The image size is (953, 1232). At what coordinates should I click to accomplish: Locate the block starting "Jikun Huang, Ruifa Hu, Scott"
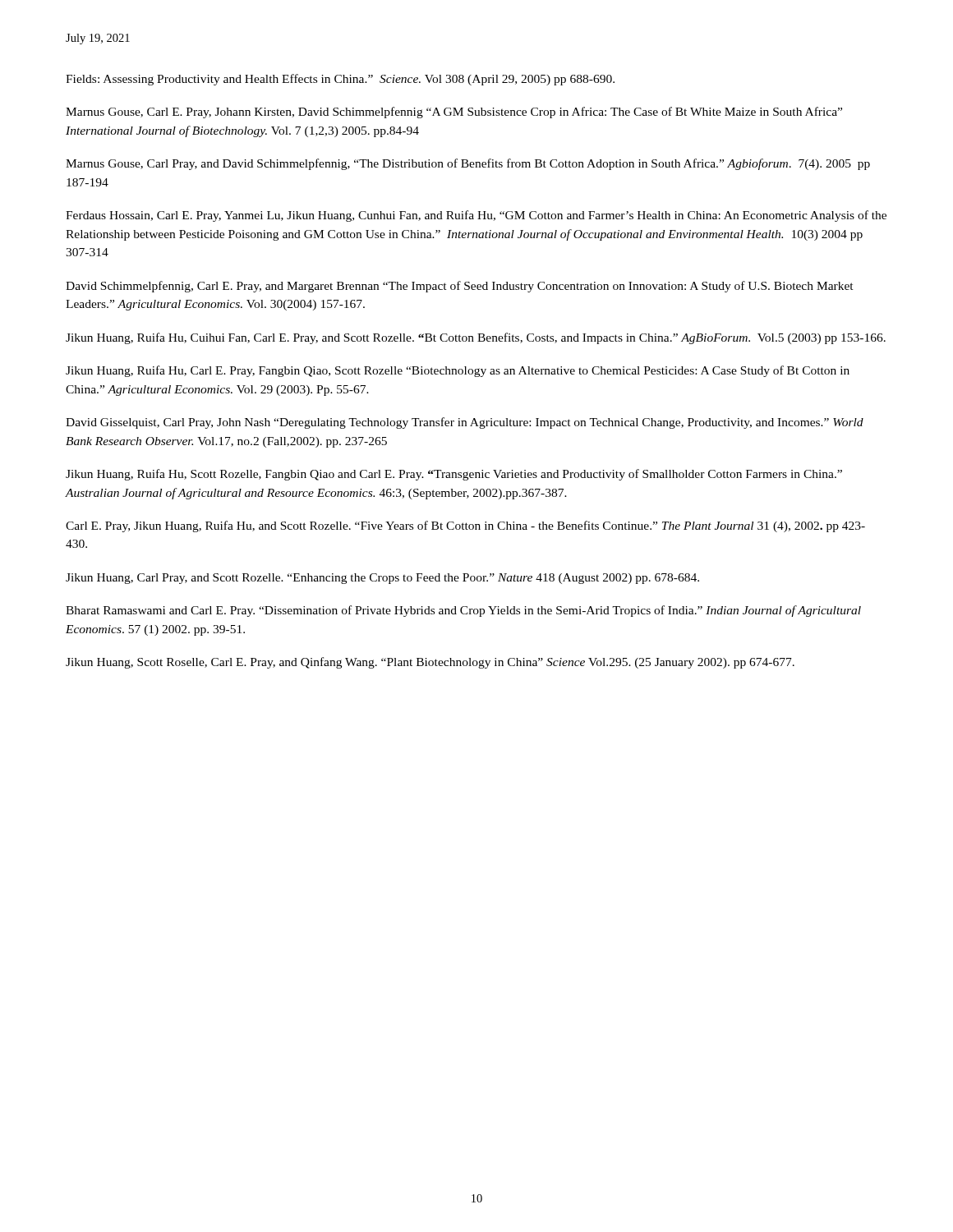(454, 483)
